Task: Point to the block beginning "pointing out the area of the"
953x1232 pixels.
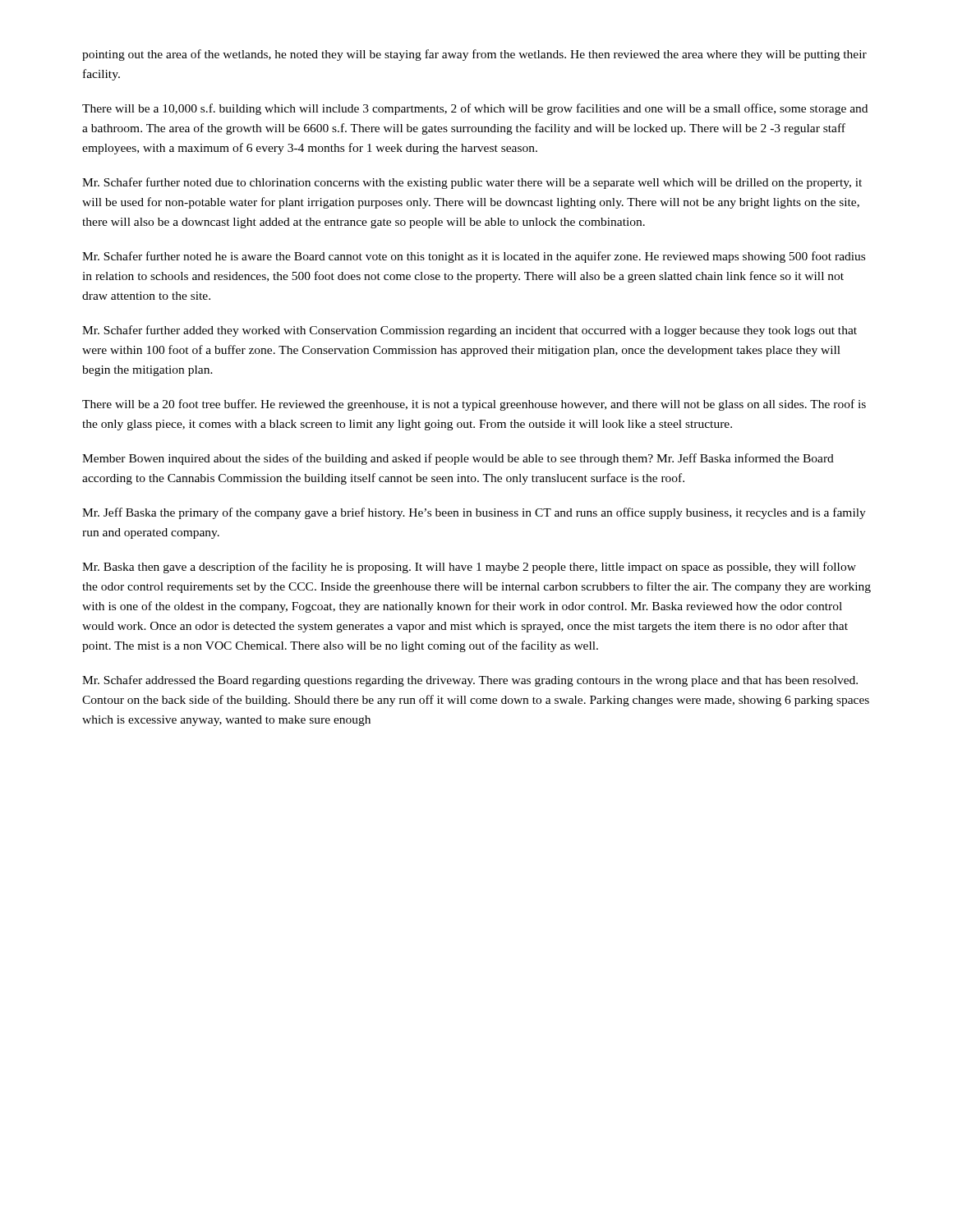Action: [474, 64]
